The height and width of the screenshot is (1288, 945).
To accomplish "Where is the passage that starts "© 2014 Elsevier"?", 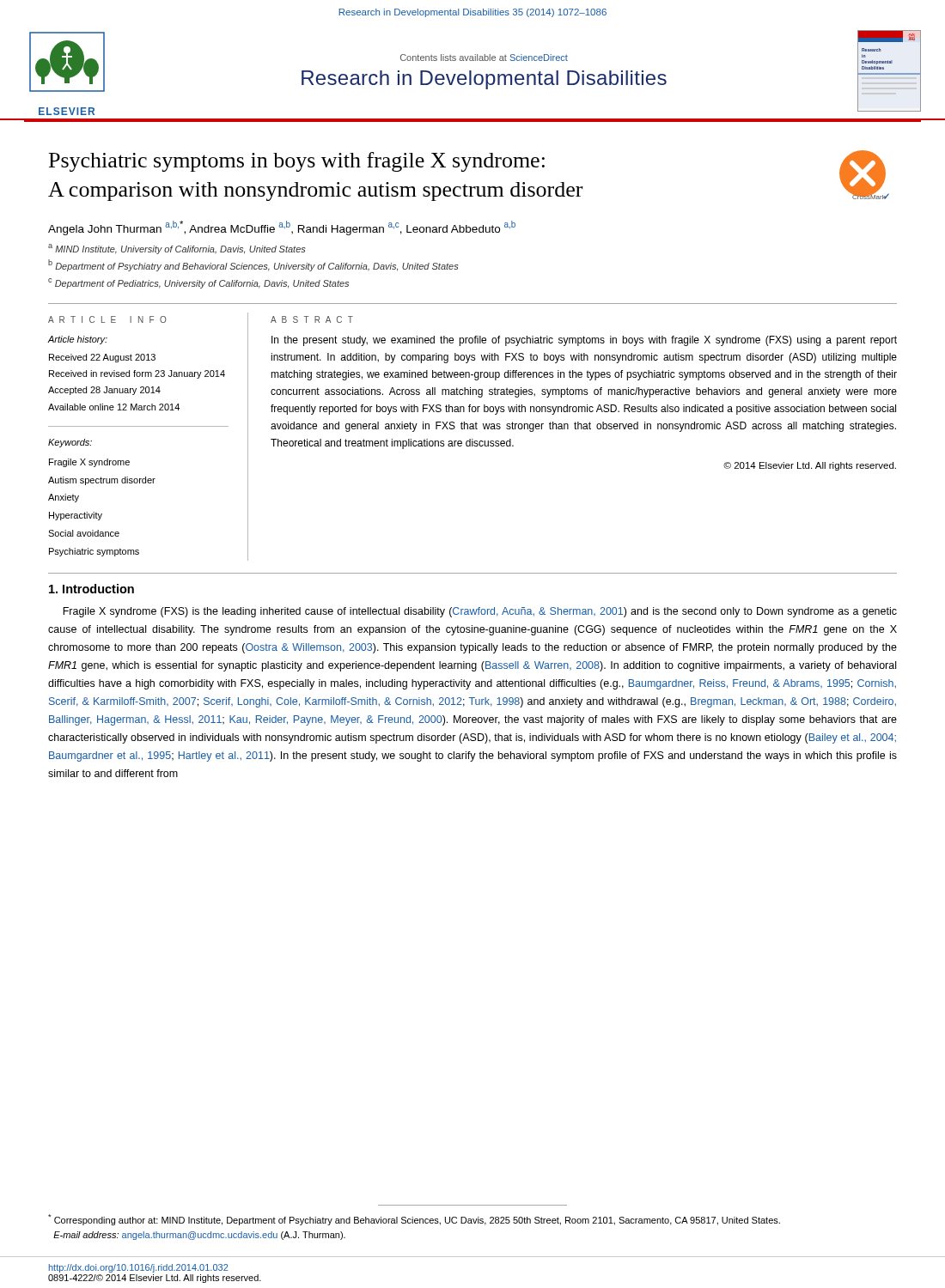I will 810,465.
